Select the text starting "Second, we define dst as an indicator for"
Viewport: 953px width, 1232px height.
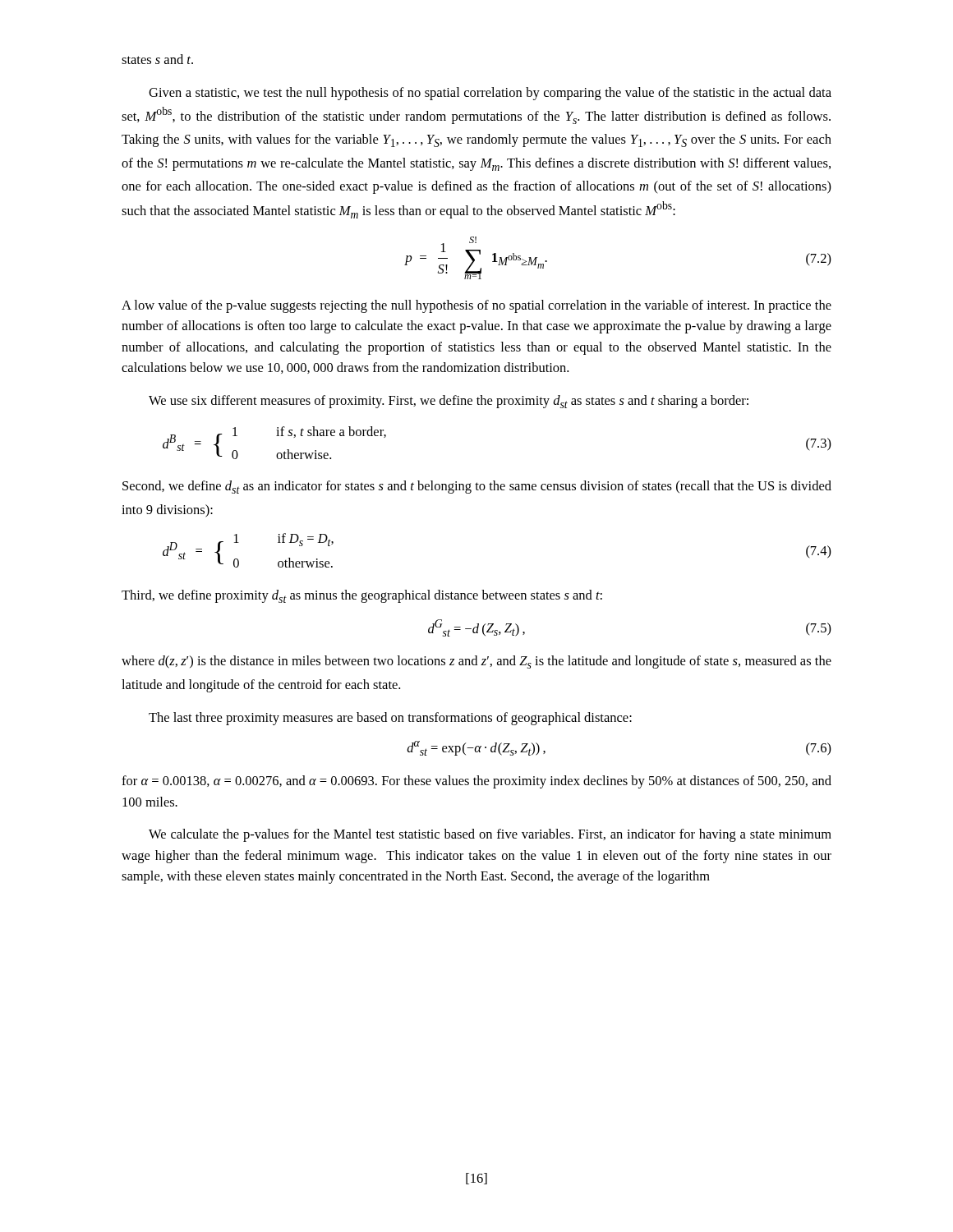click(476, 498)
